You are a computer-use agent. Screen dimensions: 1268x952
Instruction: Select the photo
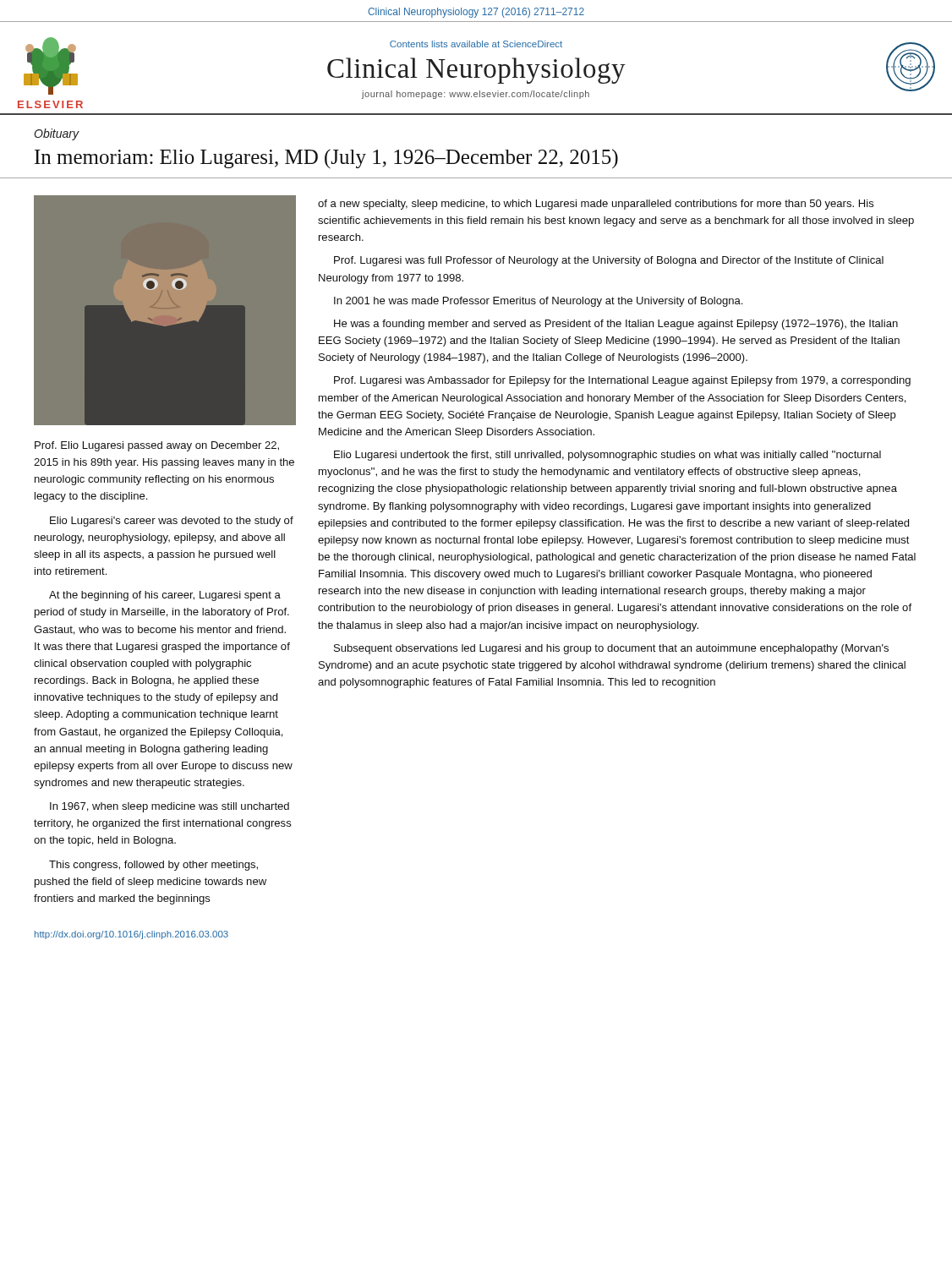pyautogui.click(x=165, y=310)
